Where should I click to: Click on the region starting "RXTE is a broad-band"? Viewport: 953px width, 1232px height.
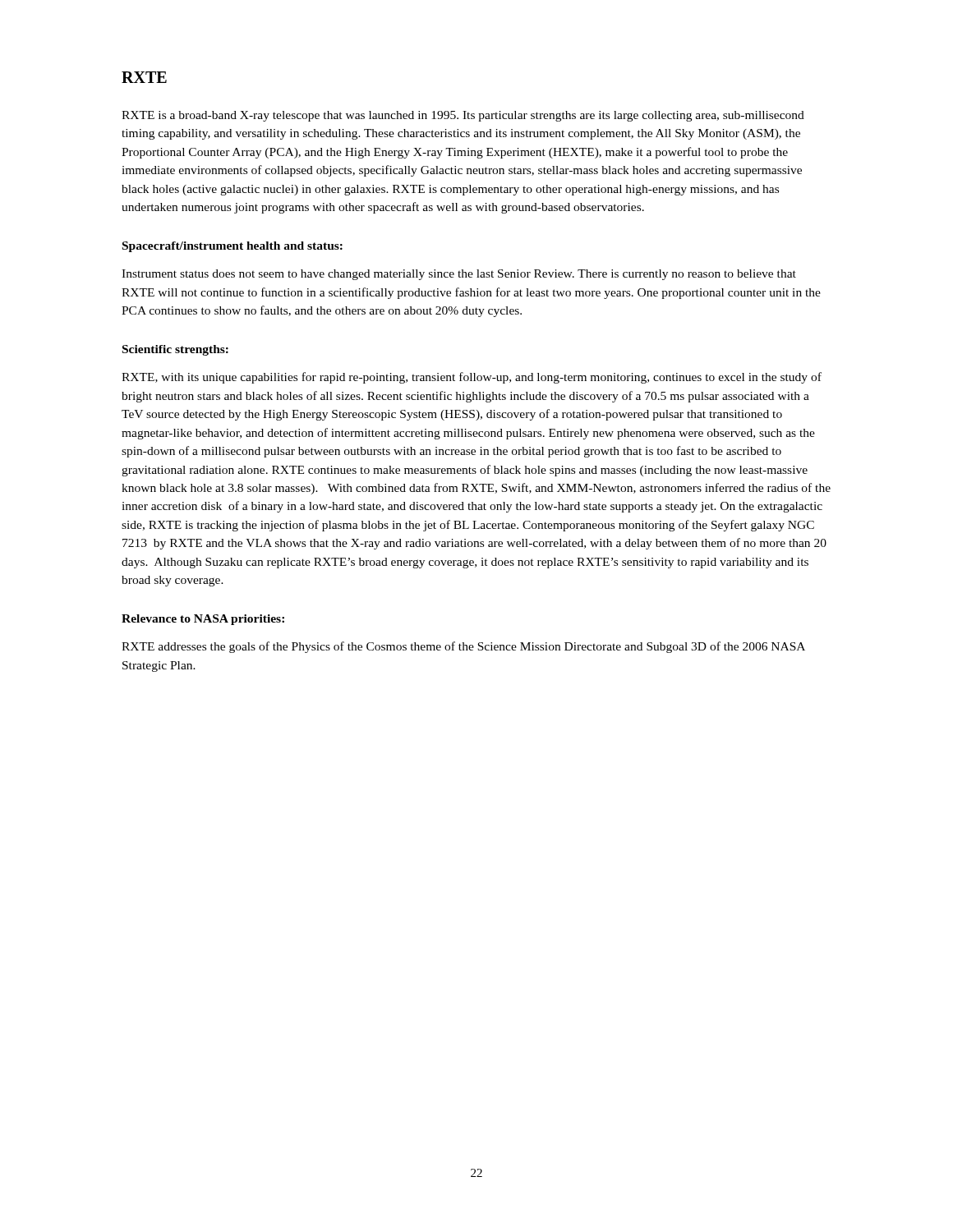coord(463,161)
